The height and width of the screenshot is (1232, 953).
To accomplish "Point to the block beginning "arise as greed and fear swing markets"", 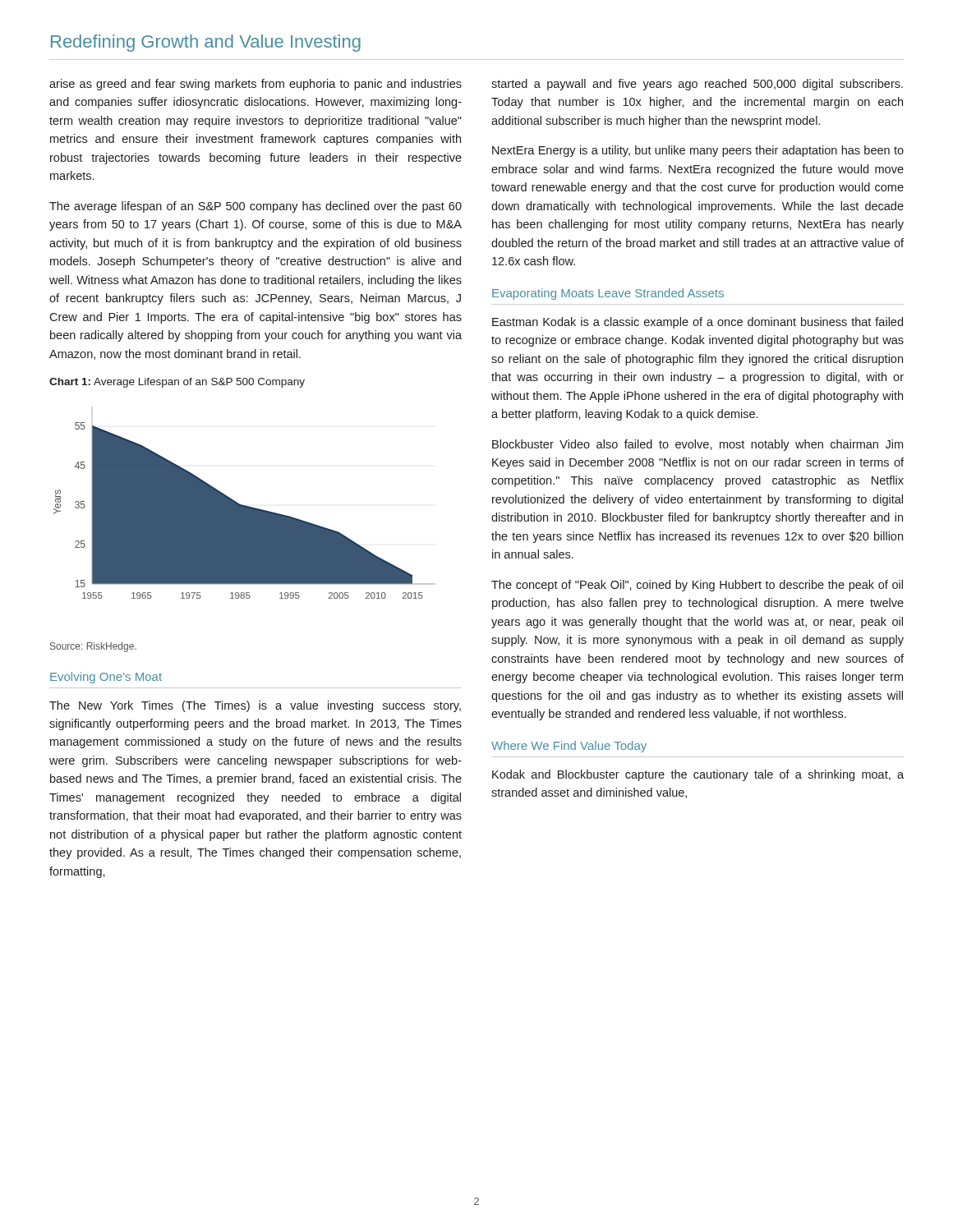I will click(x=255, y=130).
